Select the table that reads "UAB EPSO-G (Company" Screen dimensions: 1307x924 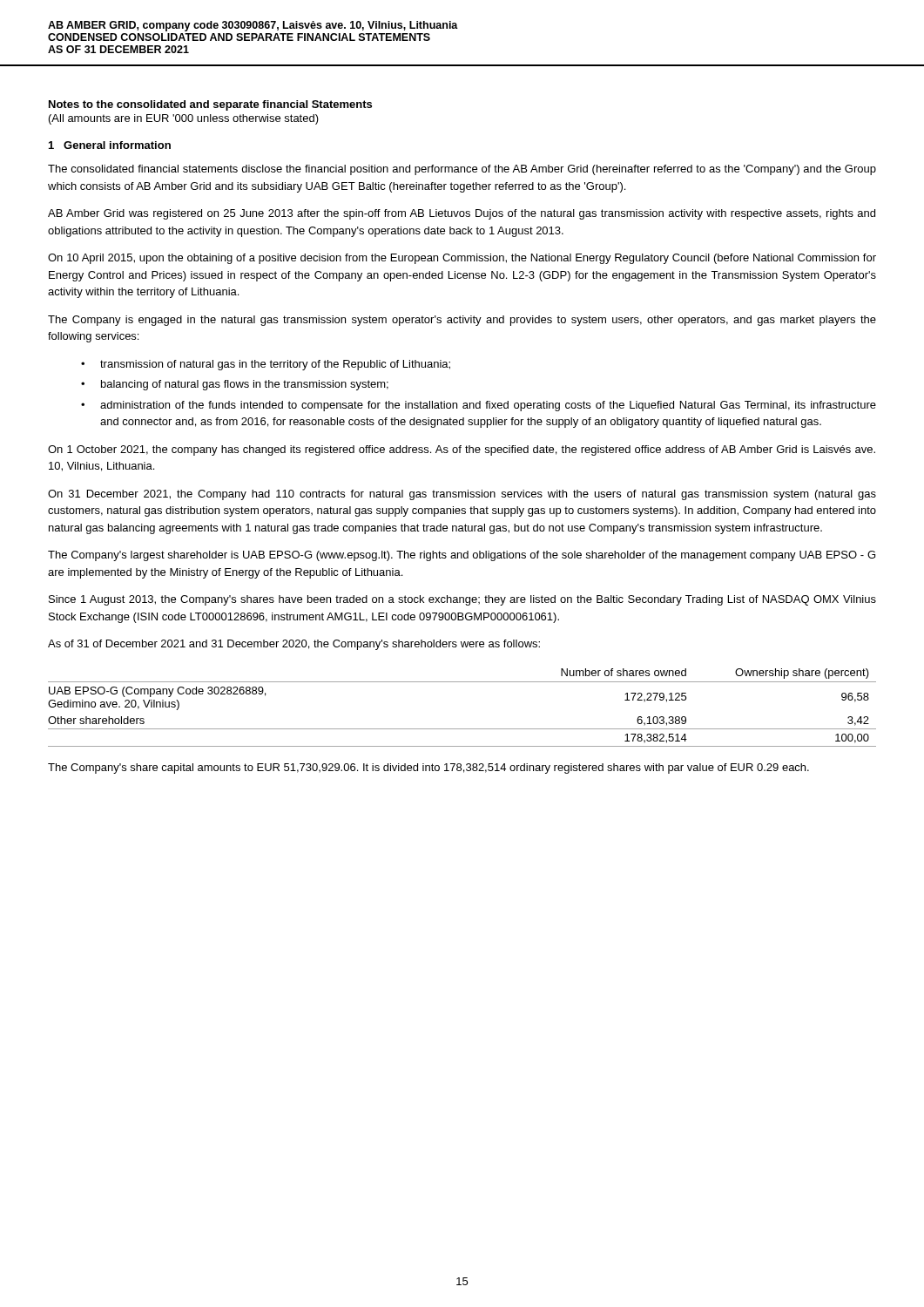(x=462, y=704)
